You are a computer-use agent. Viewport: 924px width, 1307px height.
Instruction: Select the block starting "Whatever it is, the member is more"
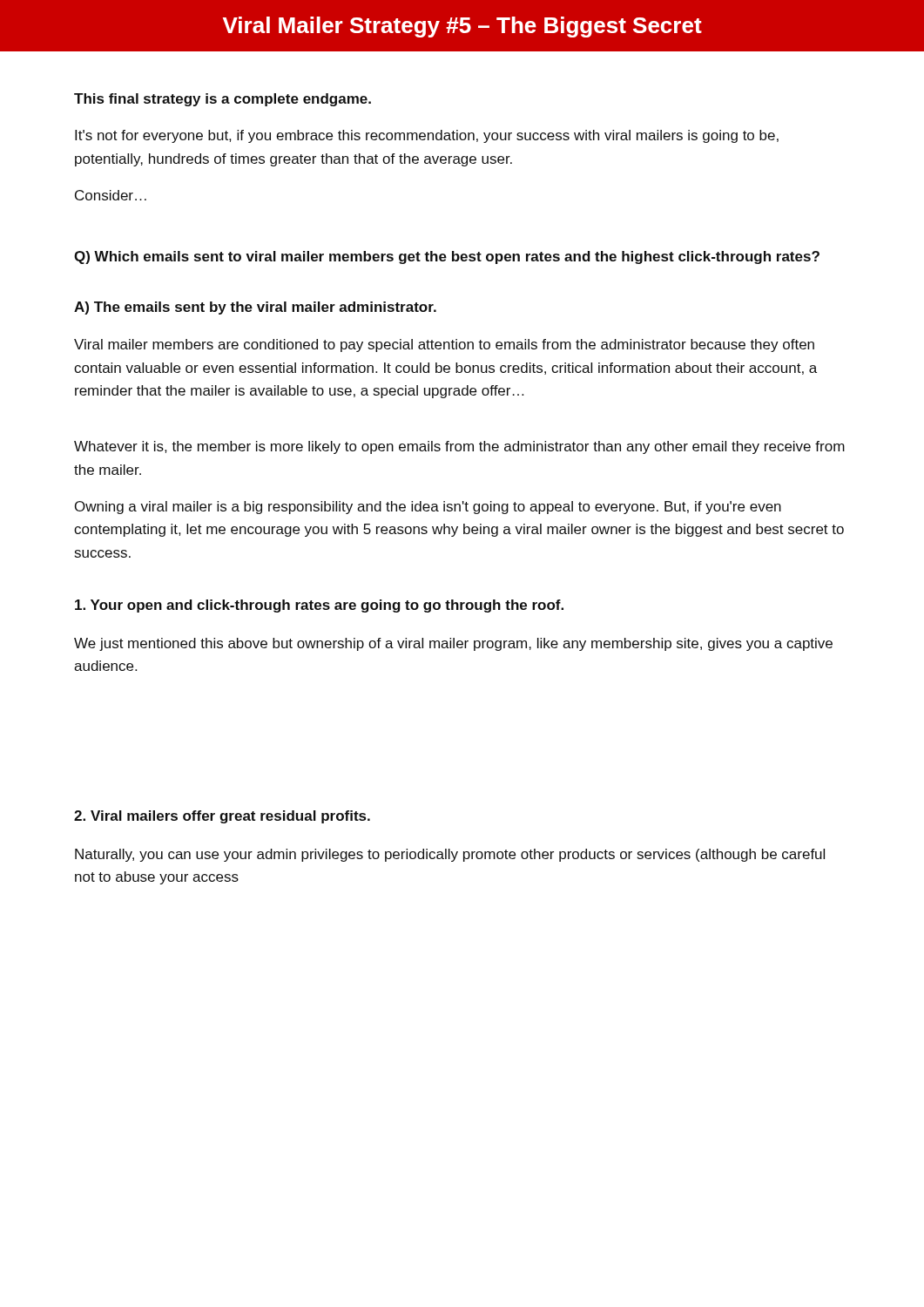tap(460, 458)
